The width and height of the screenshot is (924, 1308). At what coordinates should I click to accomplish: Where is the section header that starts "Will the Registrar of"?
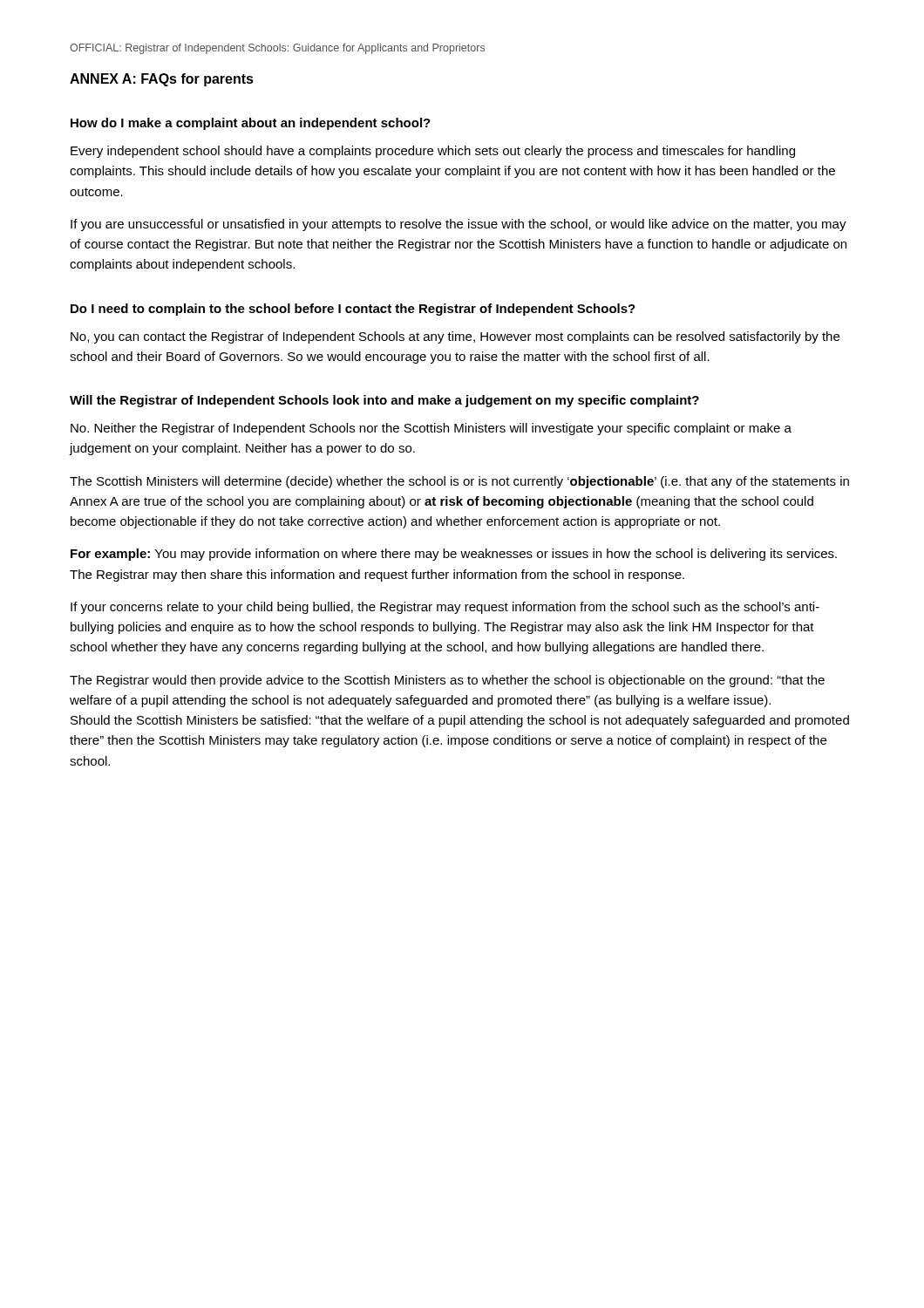click(x=385, y=400)
